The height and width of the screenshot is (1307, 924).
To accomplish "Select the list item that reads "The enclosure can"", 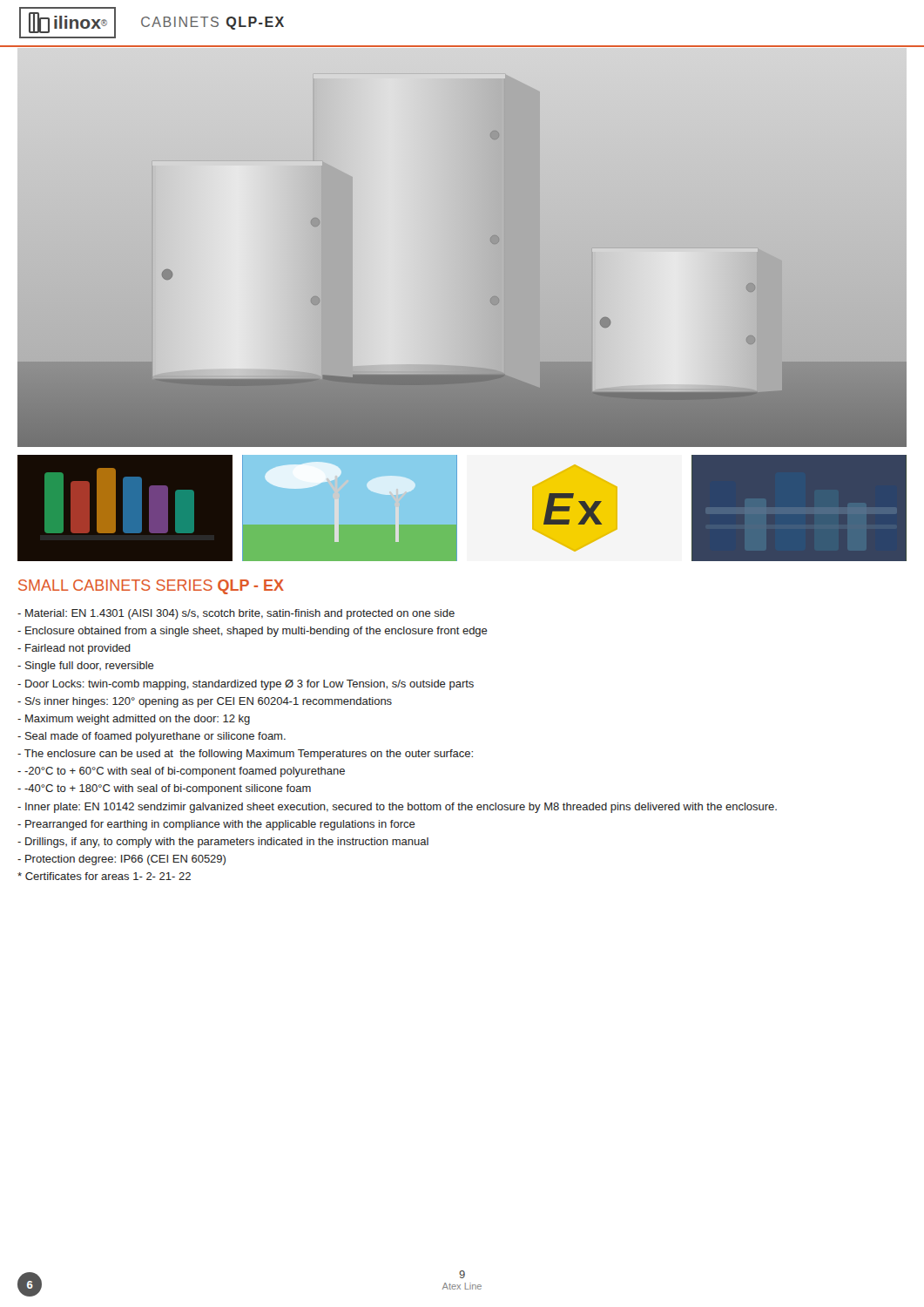I will [x=246, y=753].
